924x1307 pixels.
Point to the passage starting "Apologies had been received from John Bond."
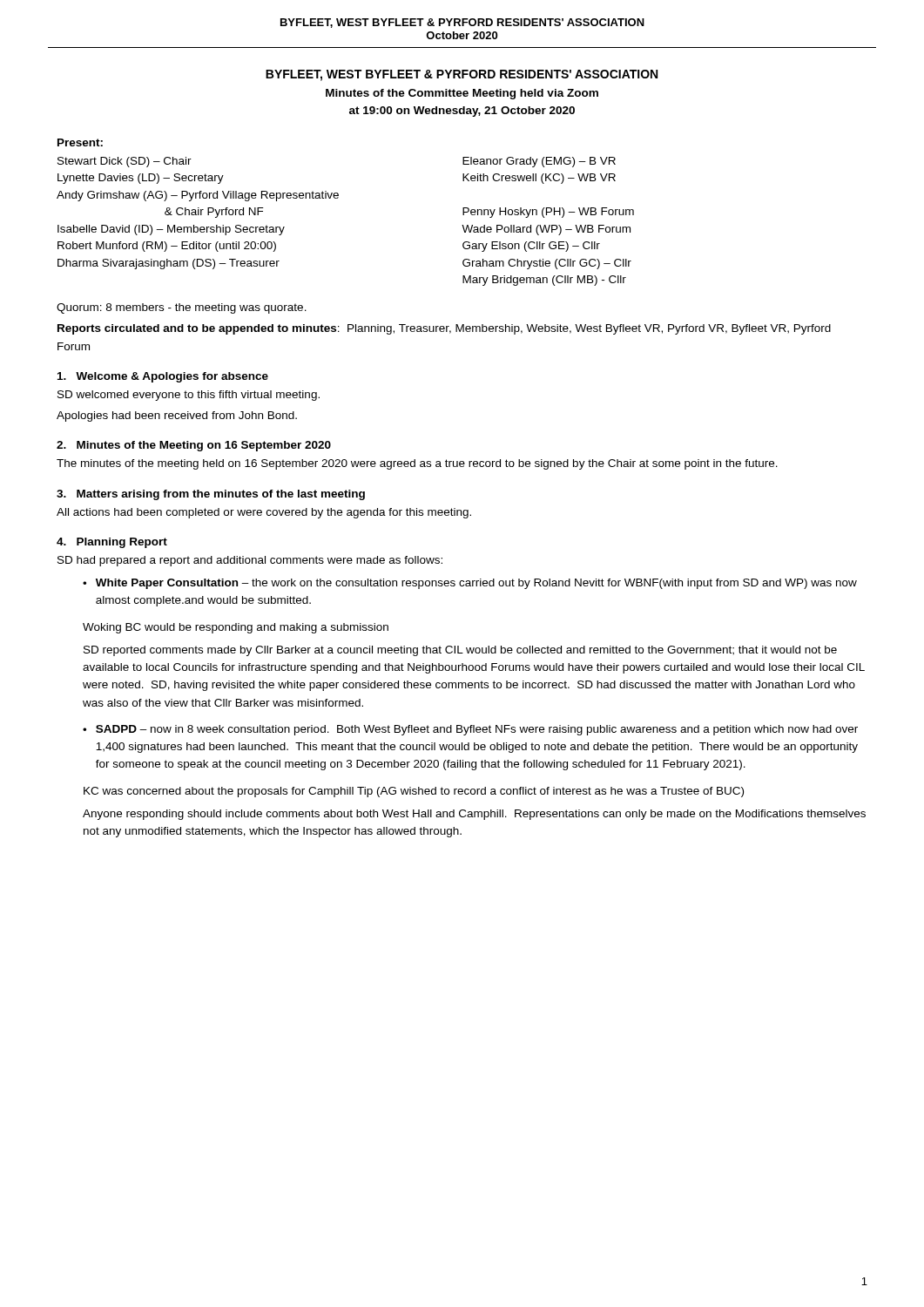pyautogui.click(x=177, y=415)
